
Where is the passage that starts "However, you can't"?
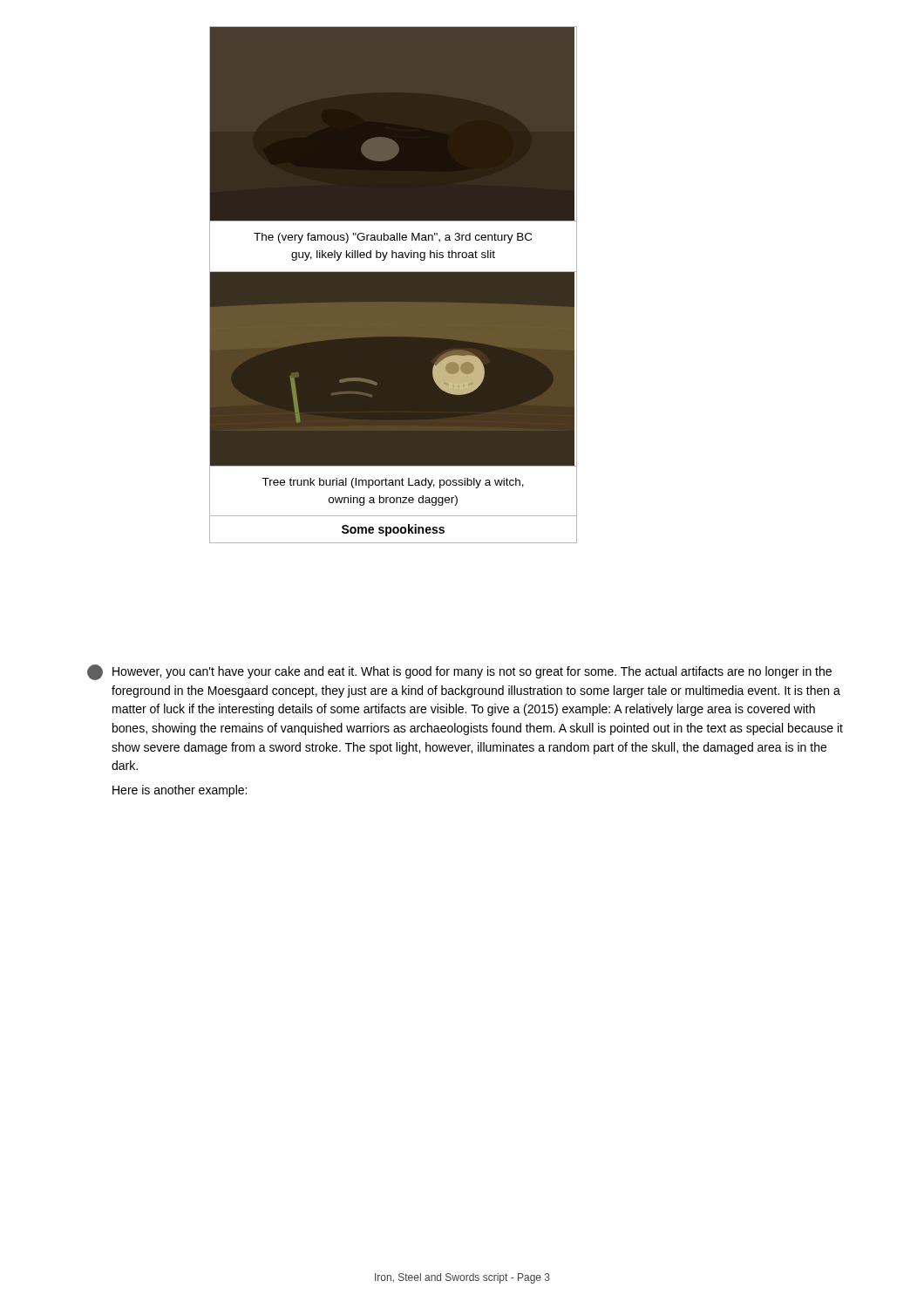(x=466, y=719)
